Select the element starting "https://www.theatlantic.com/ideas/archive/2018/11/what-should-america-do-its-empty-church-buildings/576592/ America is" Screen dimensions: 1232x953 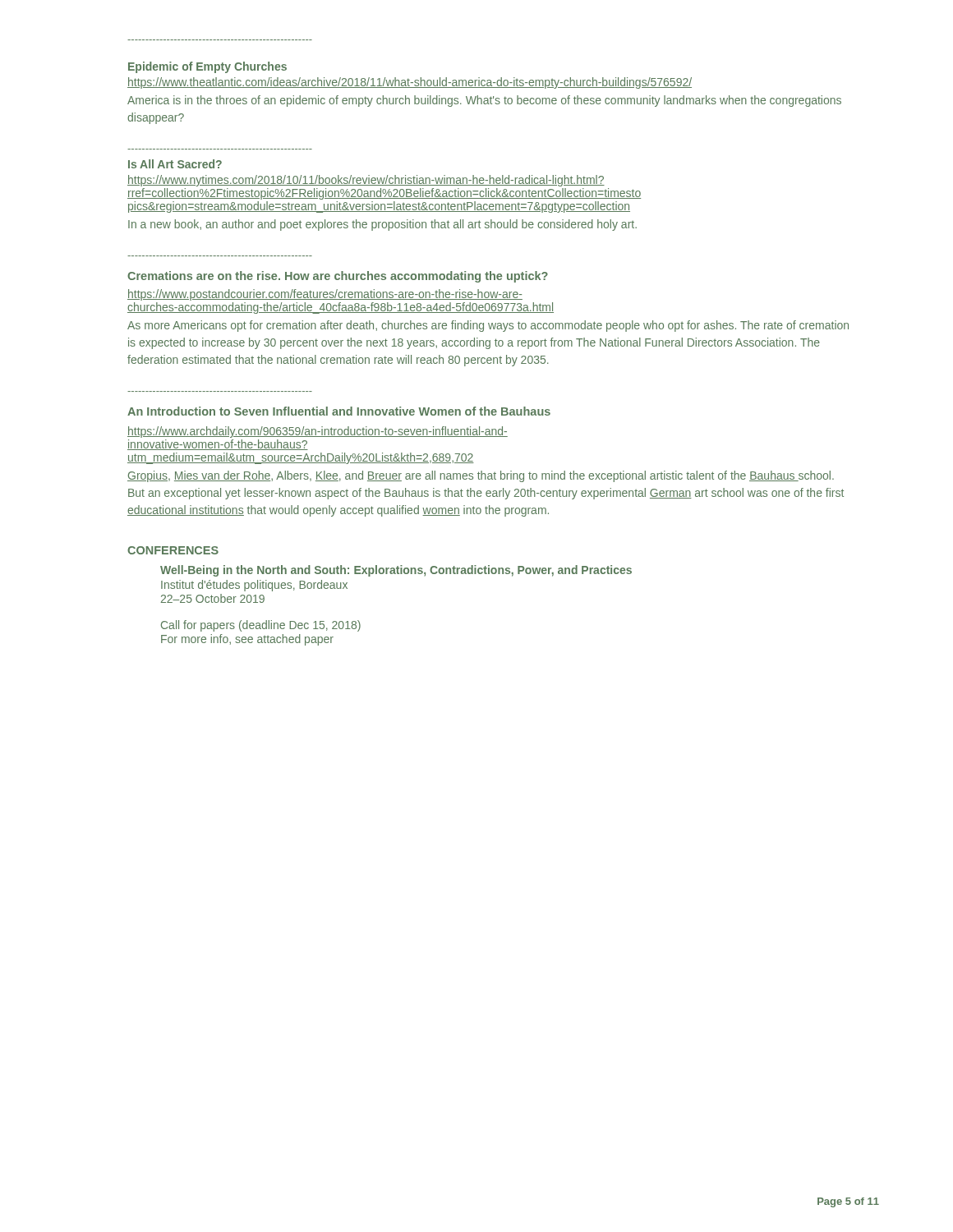click(x=491, y=101)
